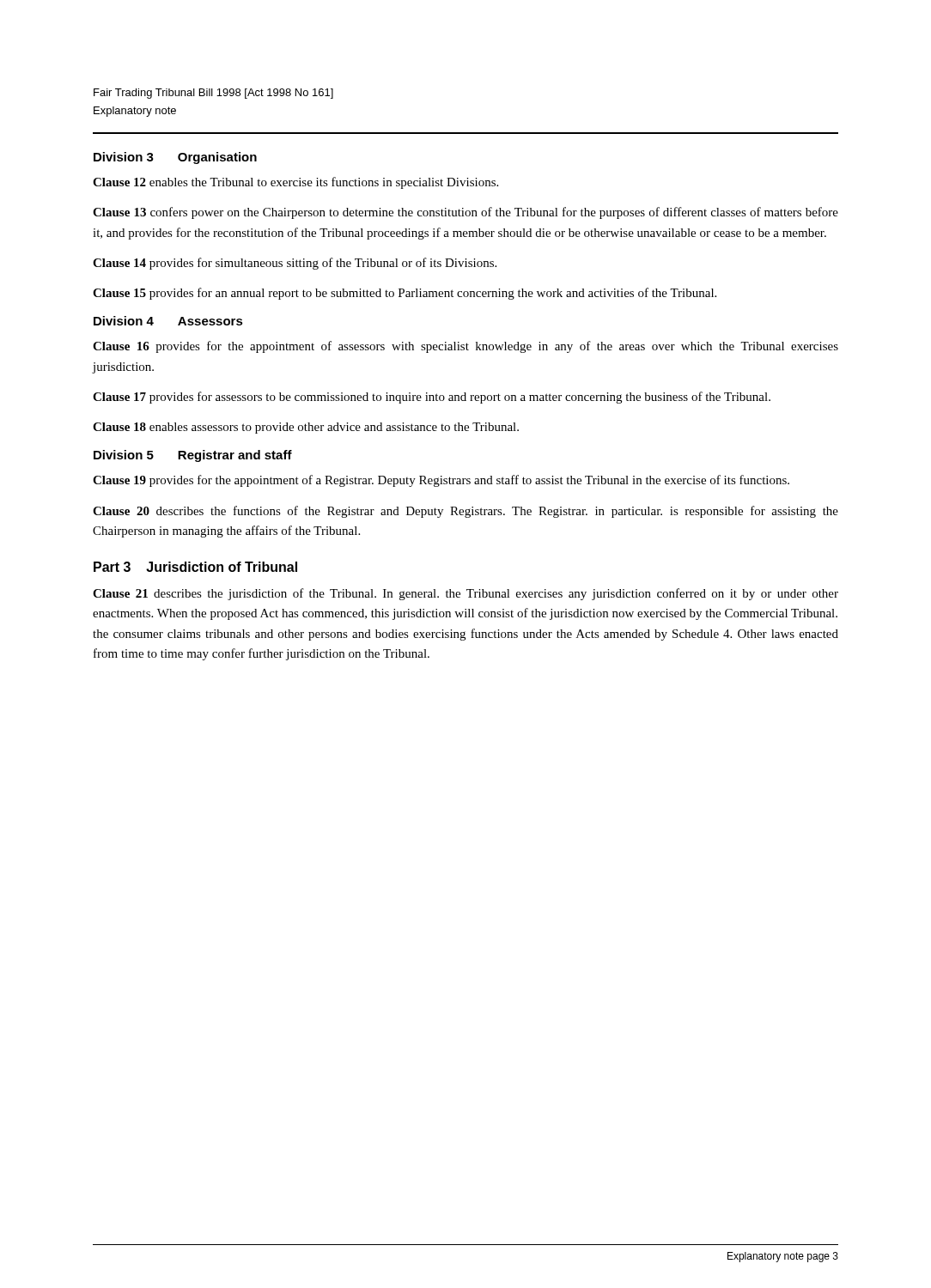Find "Division 3Organisation" on this page
The width and height of the screenshot is (931, 1288).
pyautogui.click(x=175, y=157)
